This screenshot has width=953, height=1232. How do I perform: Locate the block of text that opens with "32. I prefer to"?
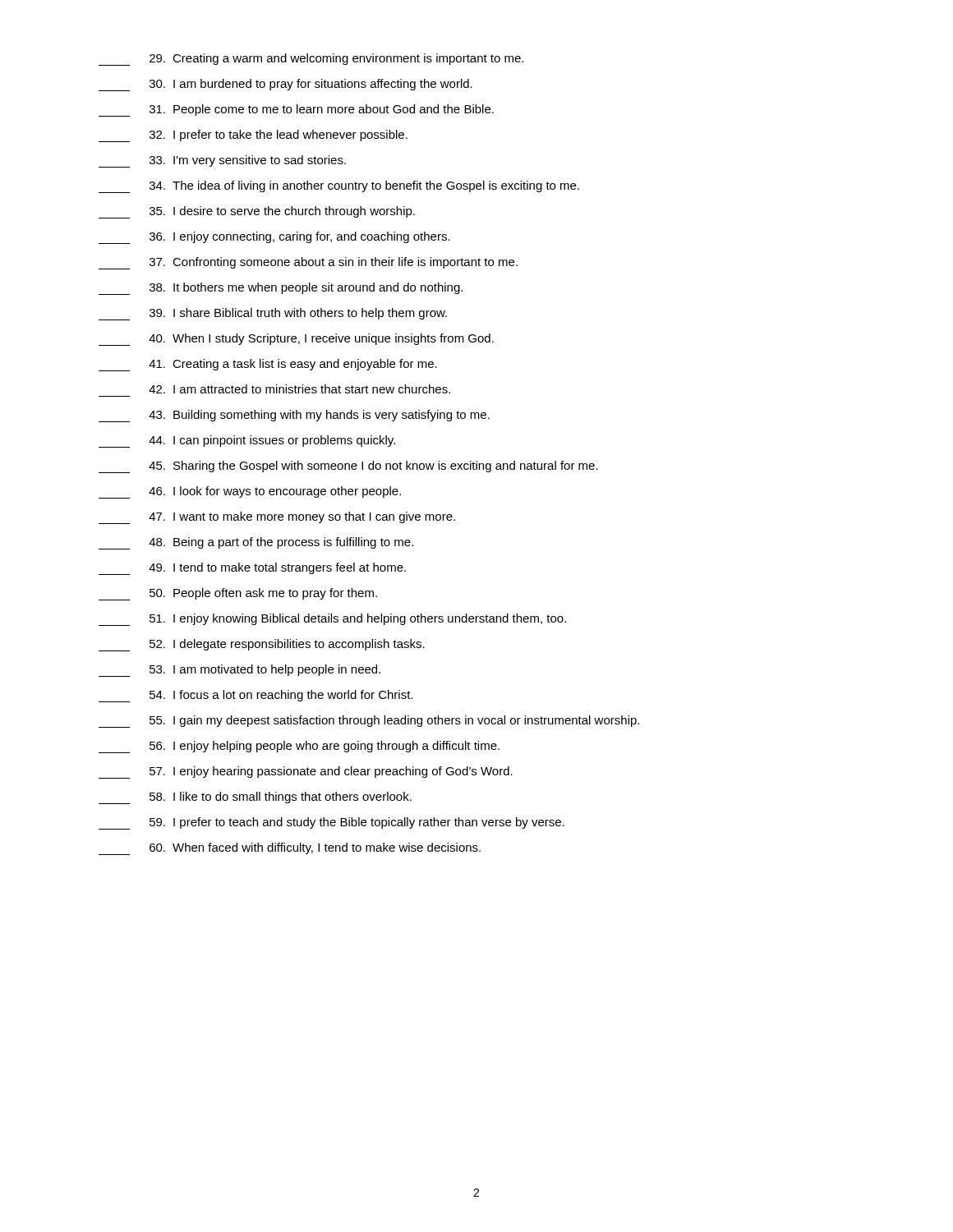tap(253, 136)
